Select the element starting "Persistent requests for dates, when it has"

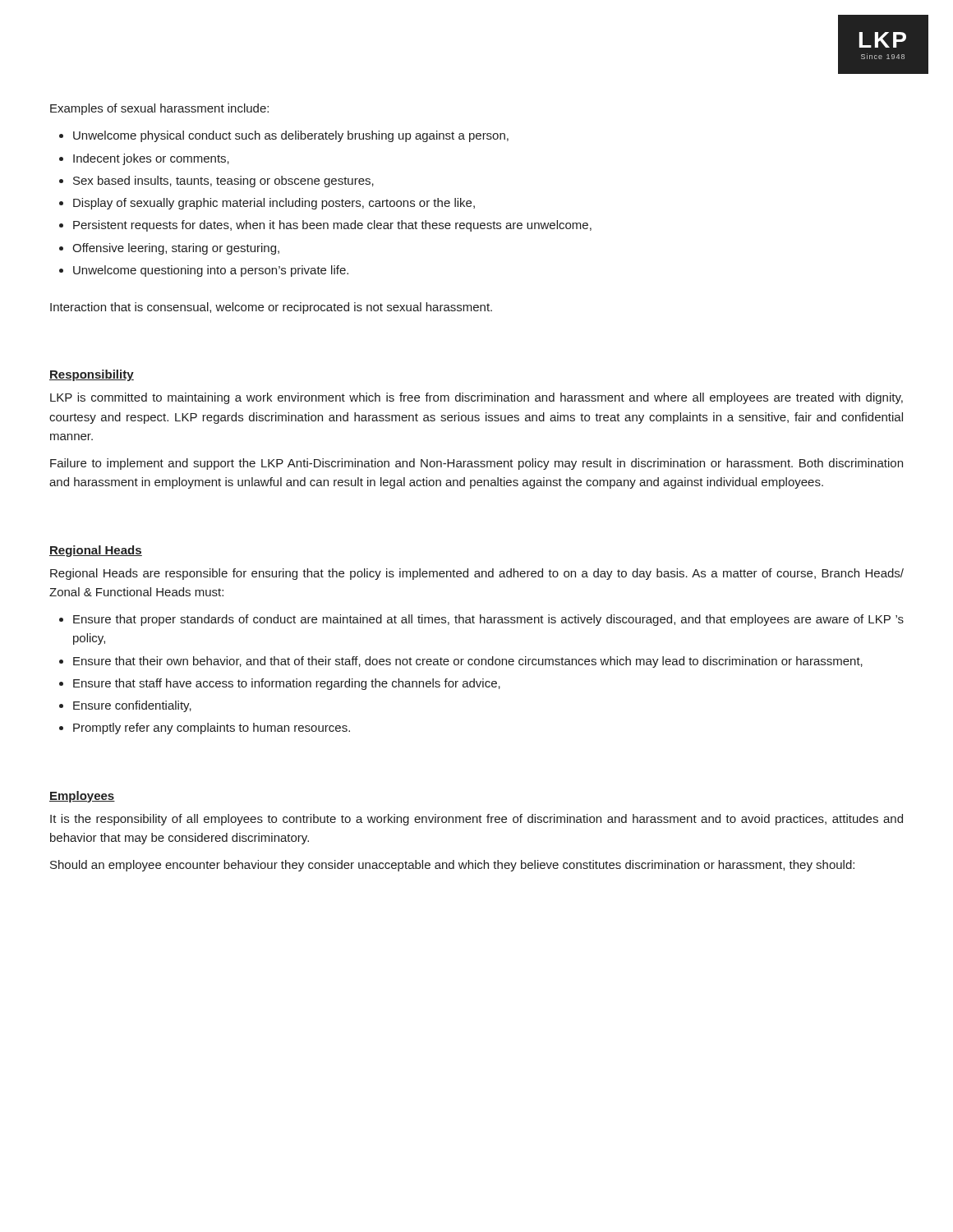click(332, 225)
